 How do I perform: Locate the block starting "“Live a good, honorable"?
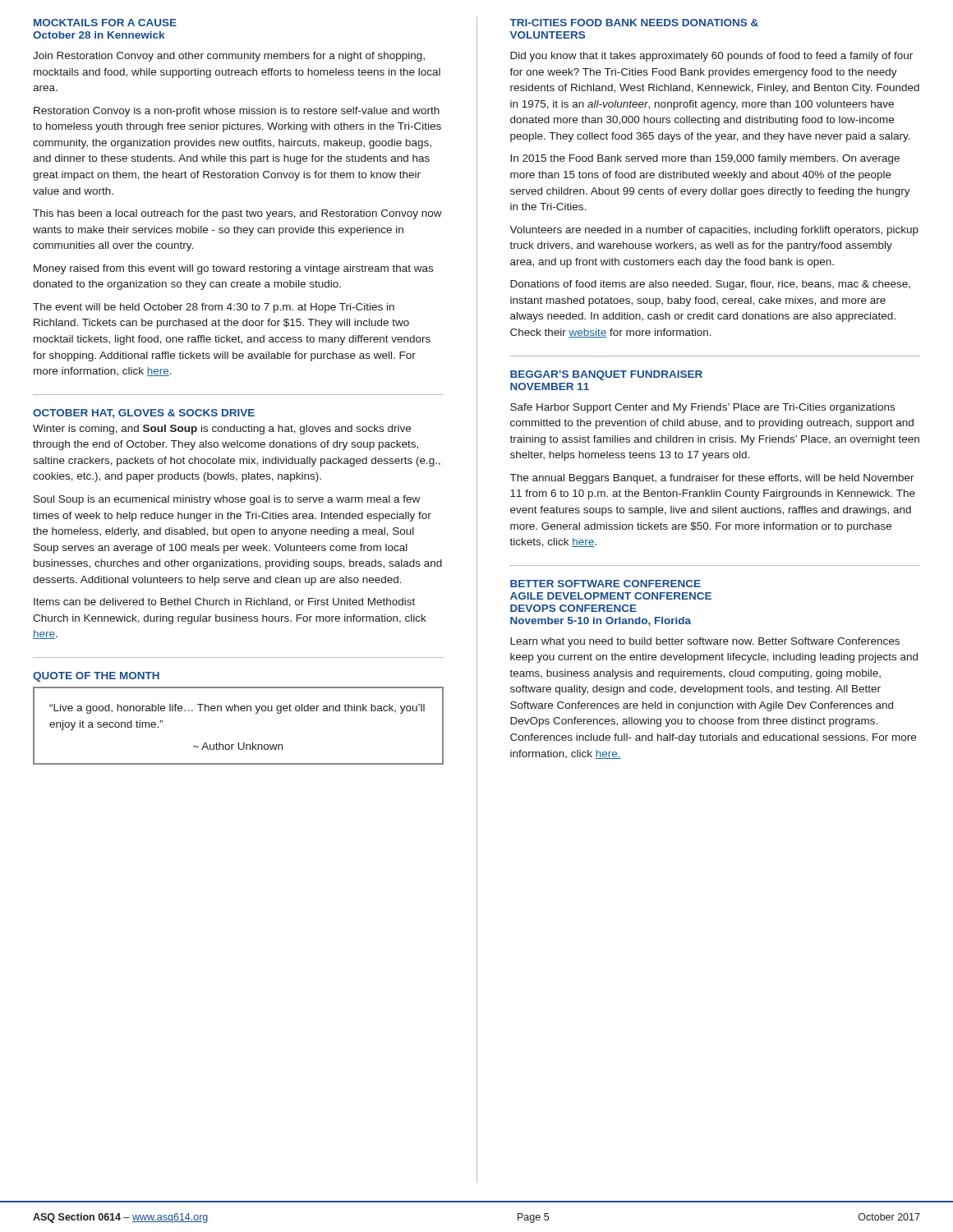tap(238, 726)
